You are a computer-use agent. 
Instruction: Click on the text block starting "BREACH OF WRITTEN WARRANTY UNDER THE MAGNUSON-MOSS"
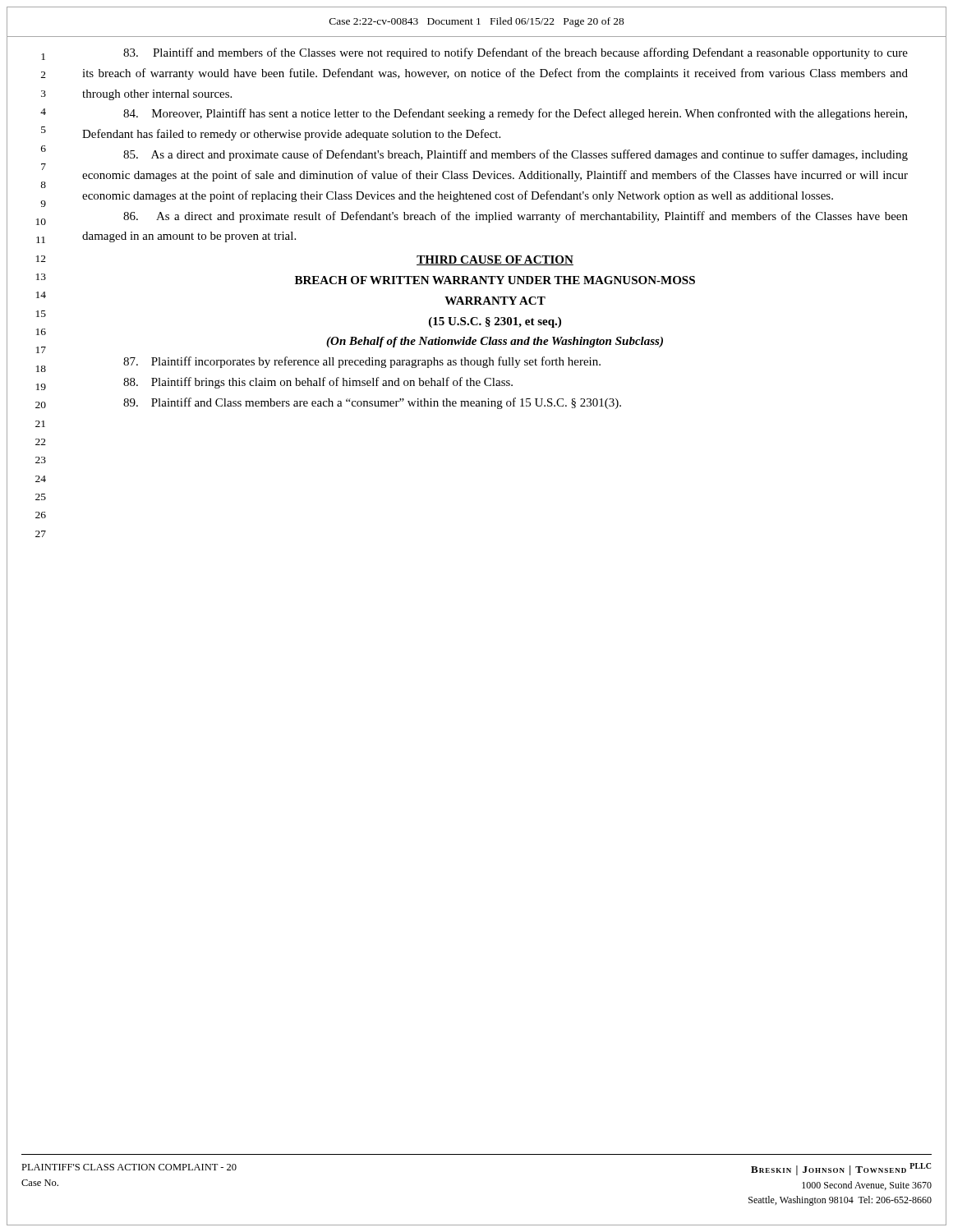(x=495, y=280)
